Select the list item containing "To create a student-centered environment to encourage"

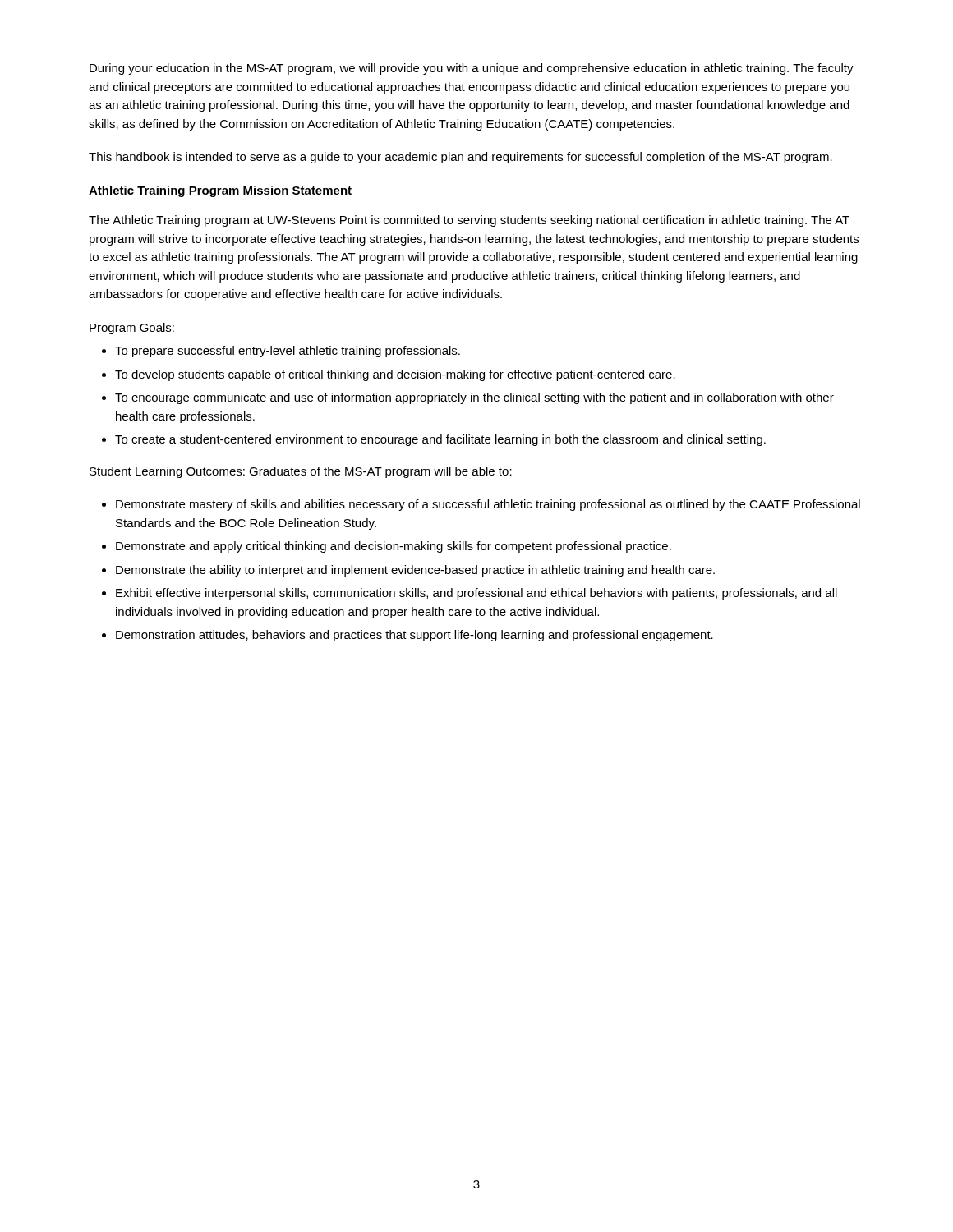click(441, 439)
